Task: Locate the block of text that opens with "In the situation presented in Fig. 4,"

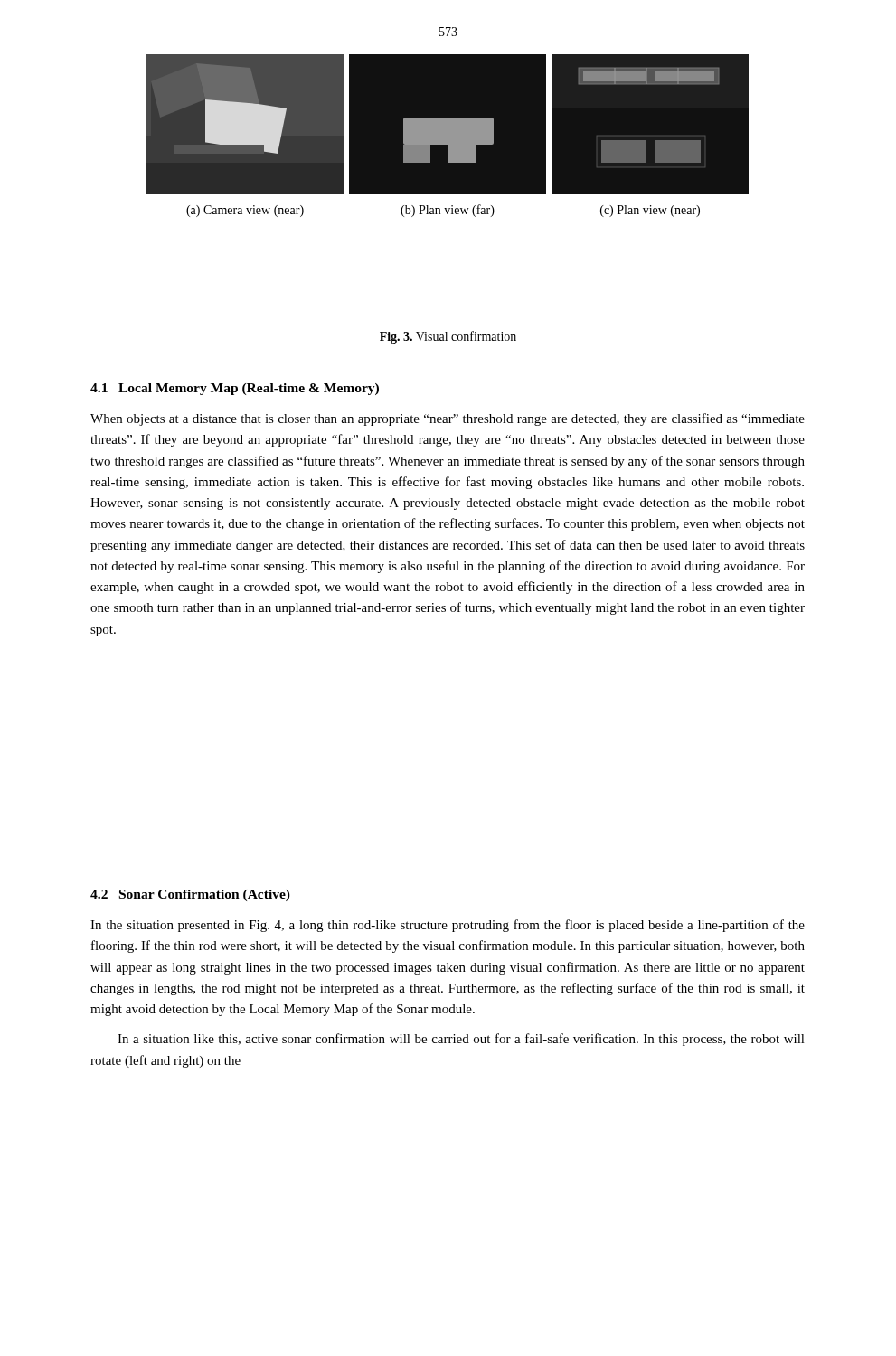Action: (x=448, y=993)
